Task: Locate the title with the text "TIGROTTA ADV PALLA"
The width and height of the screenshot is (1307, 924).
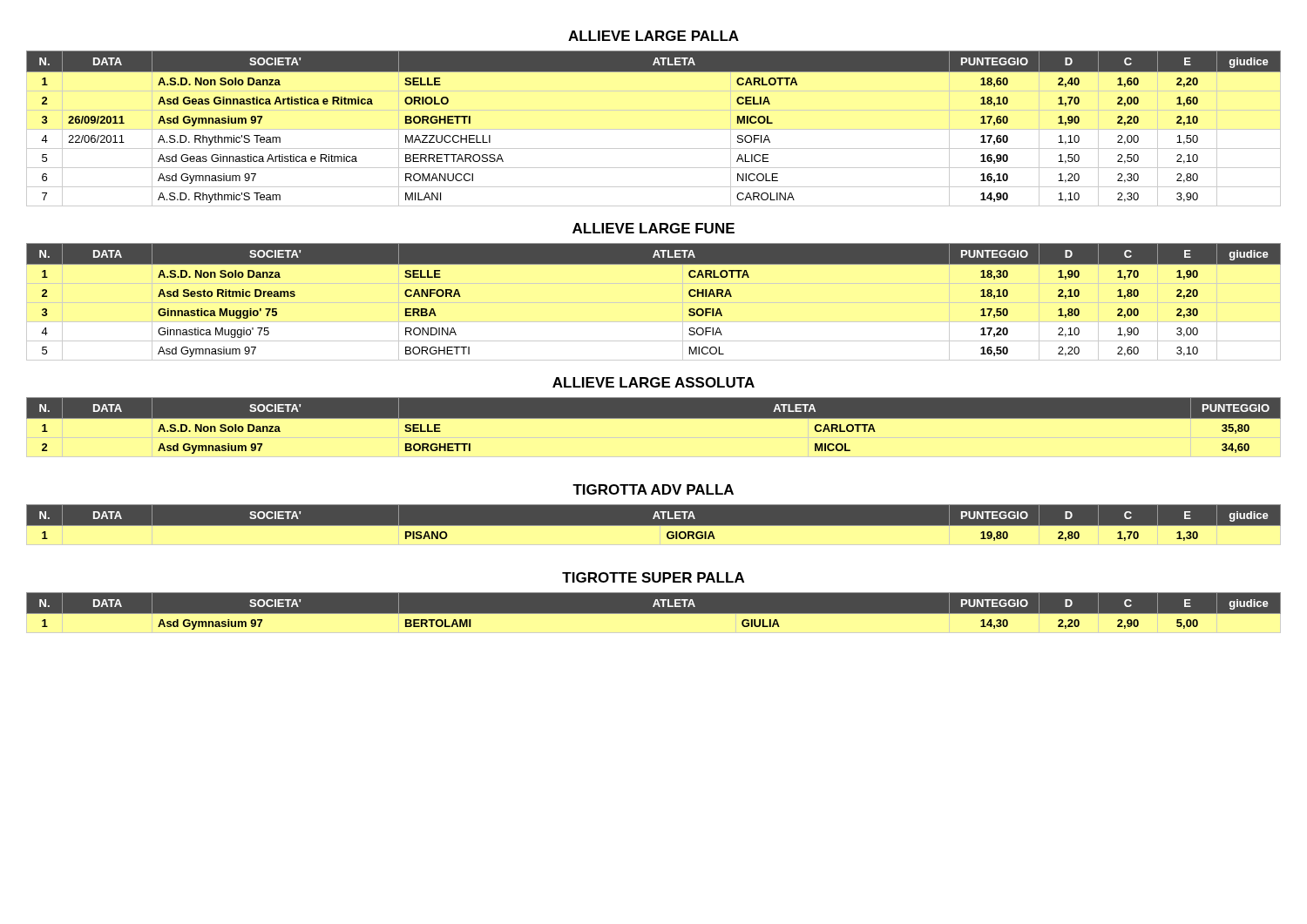Action: coord(654,490)
